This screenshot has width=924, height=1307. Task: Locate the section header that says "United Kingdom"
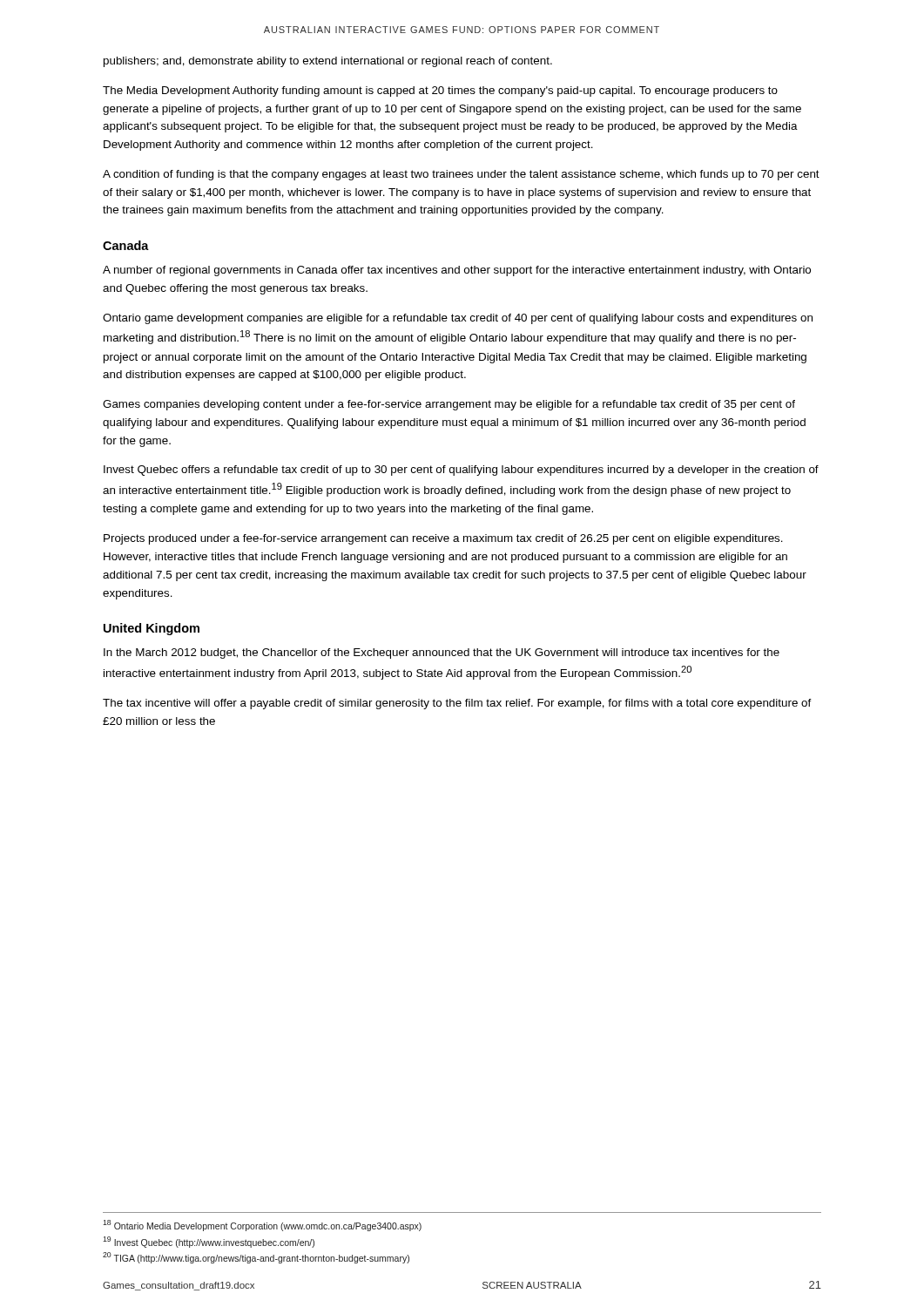pos(151,628)
